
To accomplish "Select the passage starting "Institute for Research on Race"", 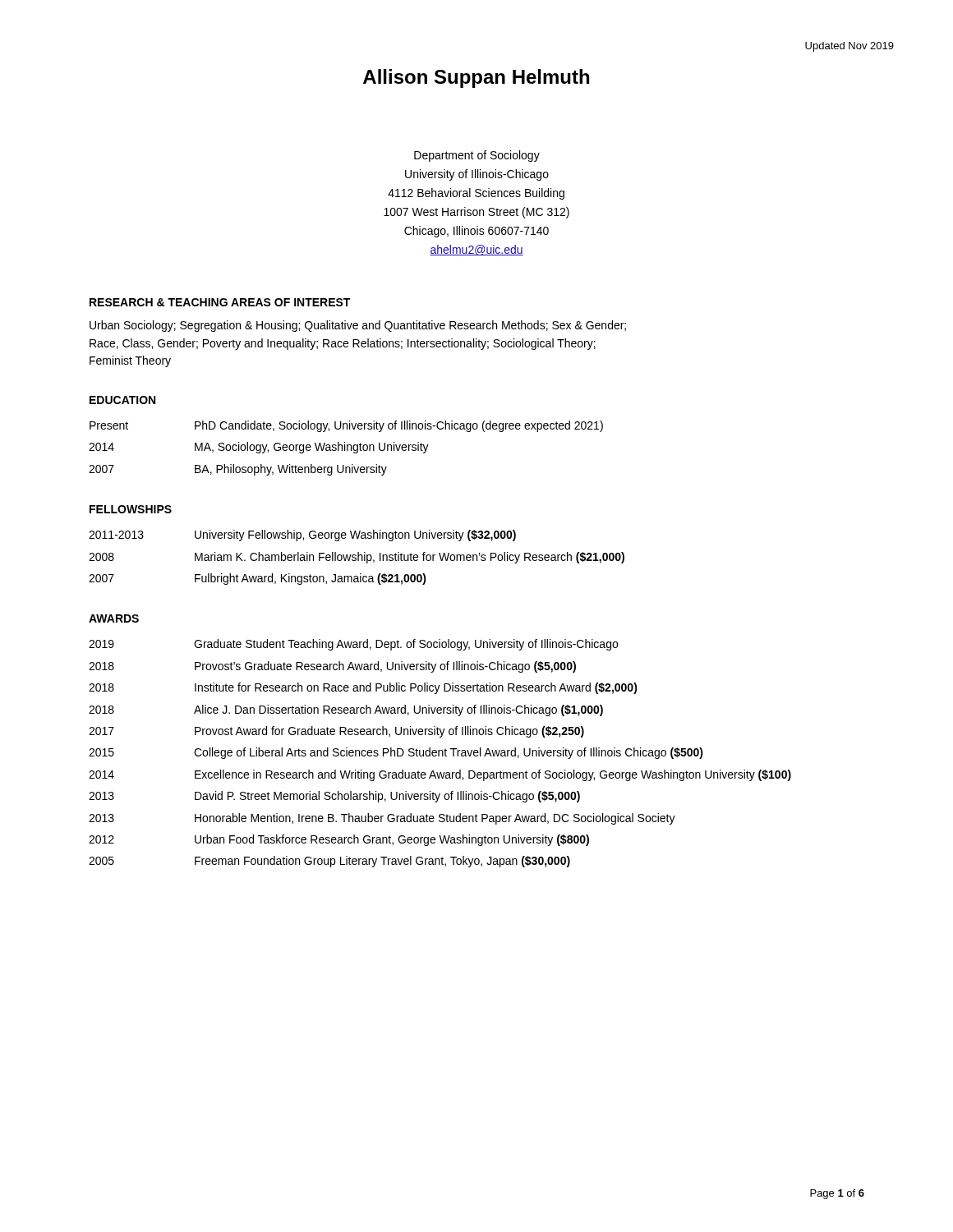I will point(416,688).
